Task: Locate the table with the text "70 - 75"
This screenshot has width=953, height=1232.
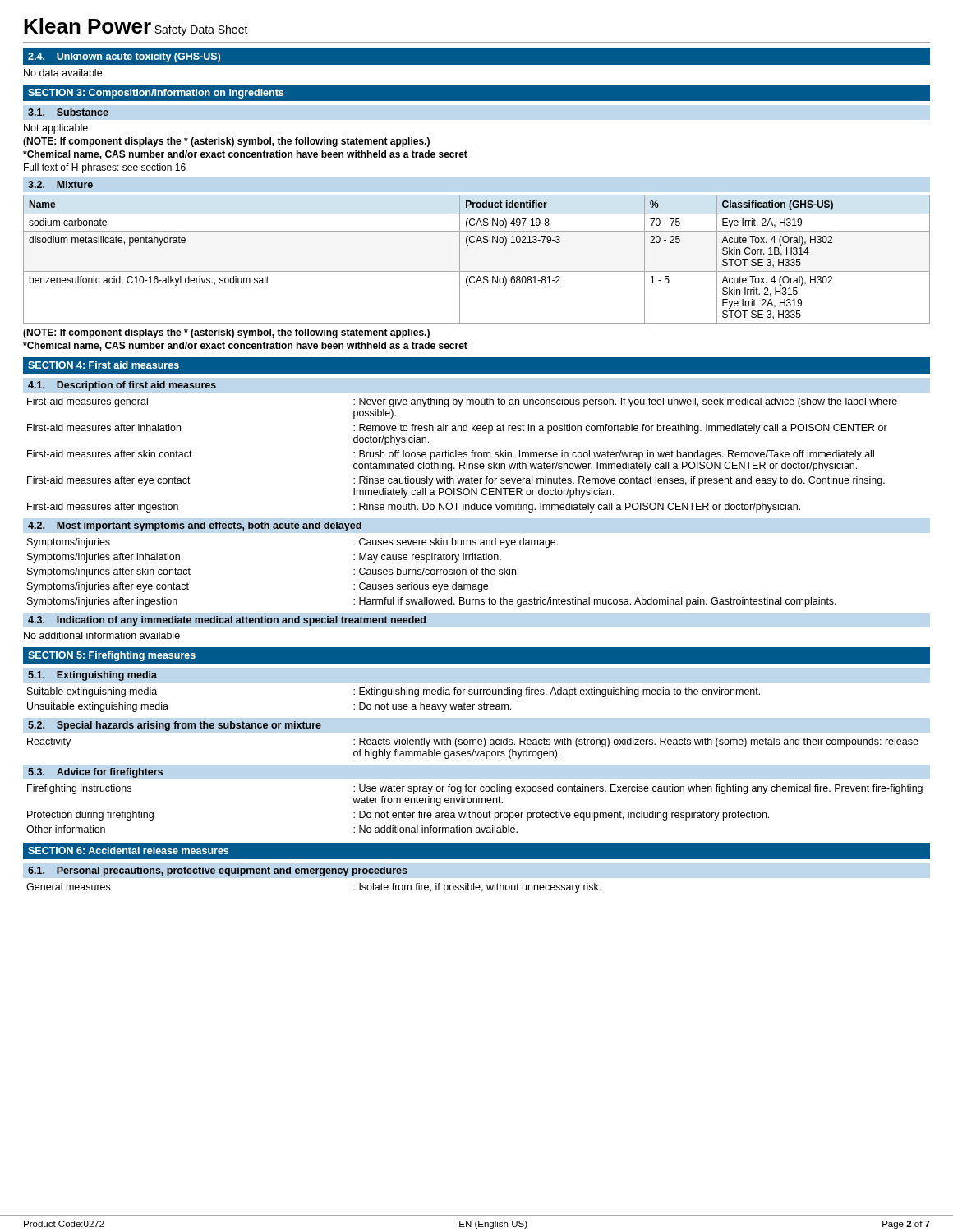Action: pyautogui.click(x=476, y=259)
